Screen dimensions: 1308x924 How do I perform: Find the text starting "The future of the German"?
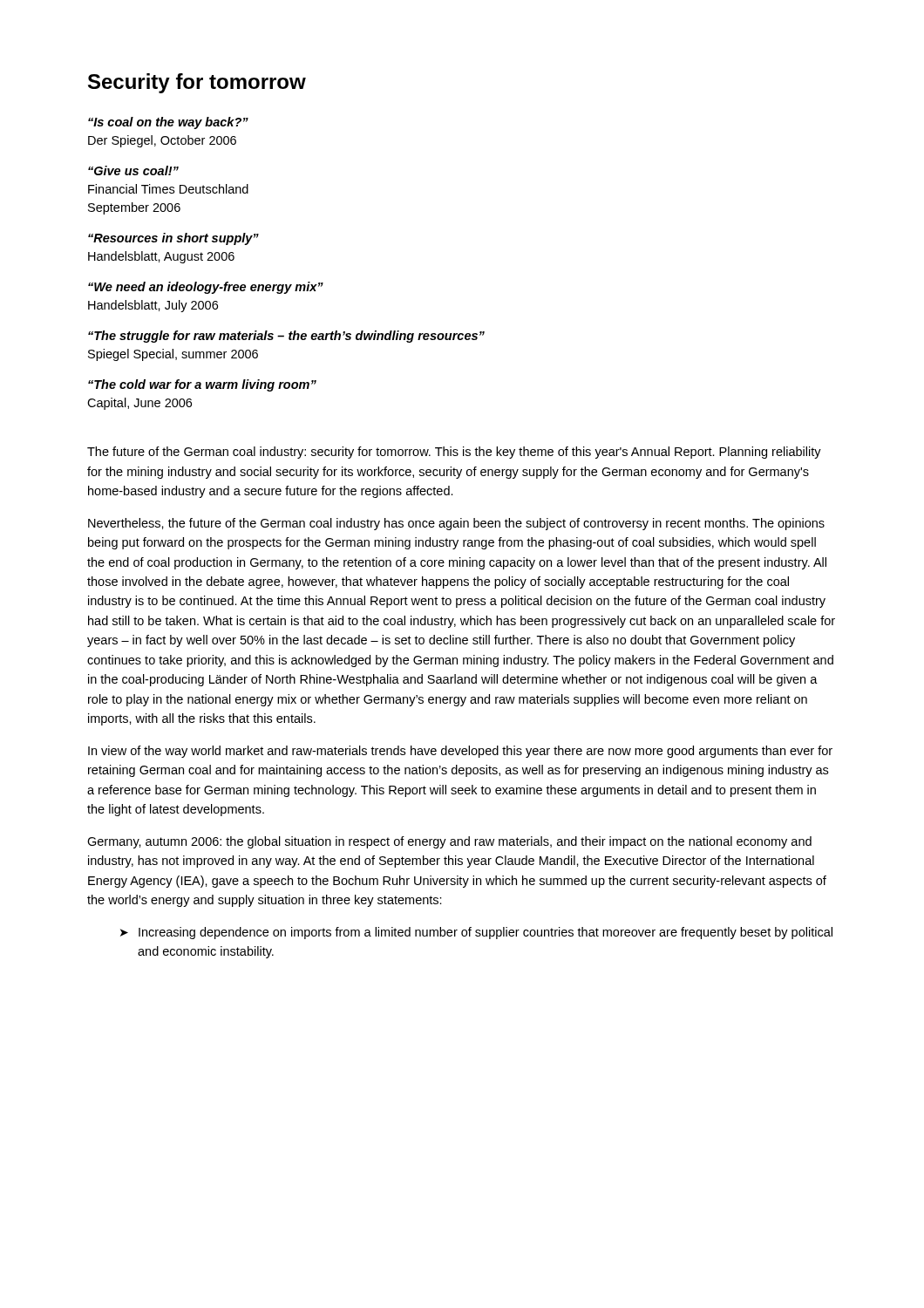tap(454, 471)
